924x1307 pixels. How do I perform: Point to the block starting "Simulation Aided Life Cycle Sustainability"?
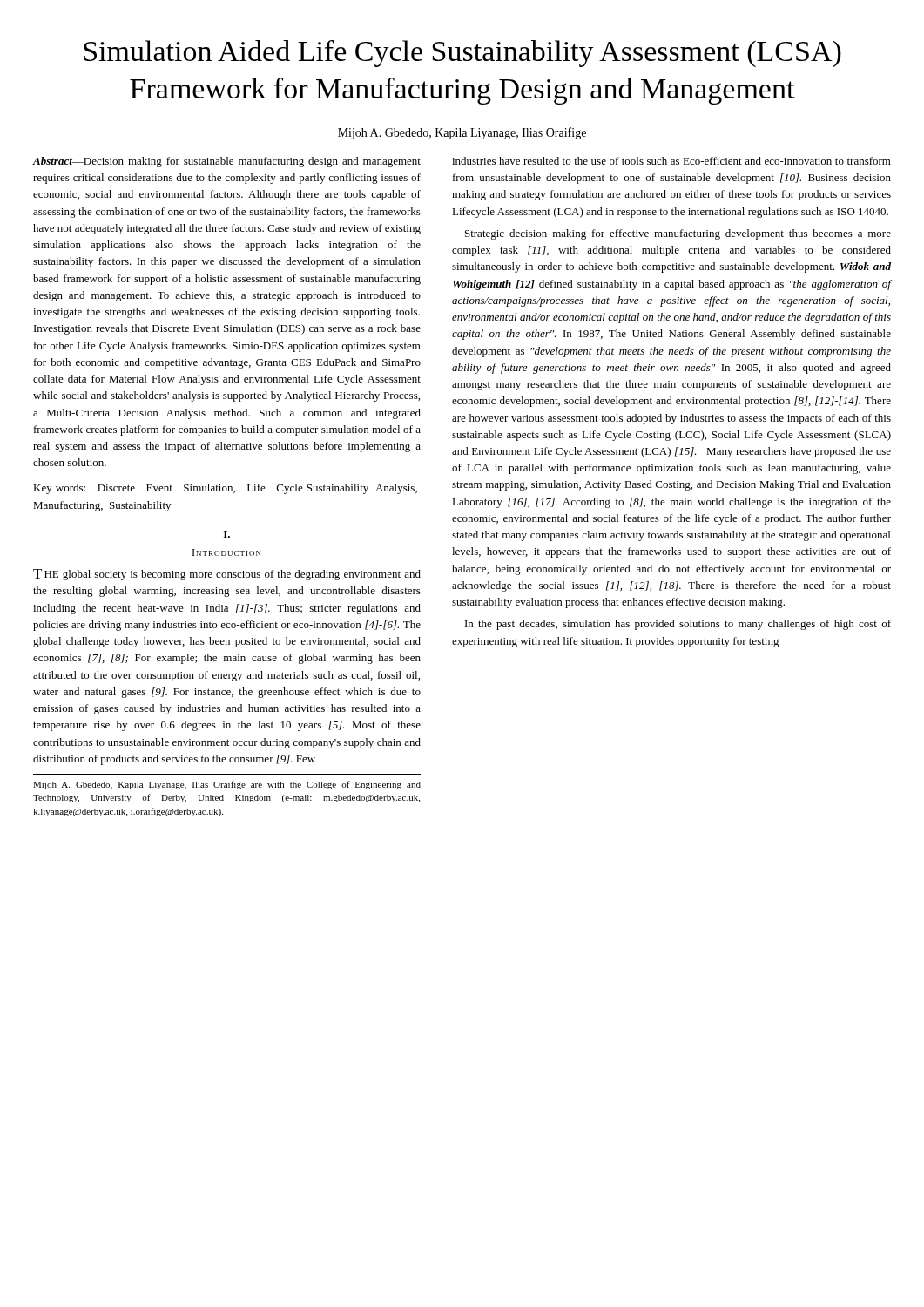[462, 70]
